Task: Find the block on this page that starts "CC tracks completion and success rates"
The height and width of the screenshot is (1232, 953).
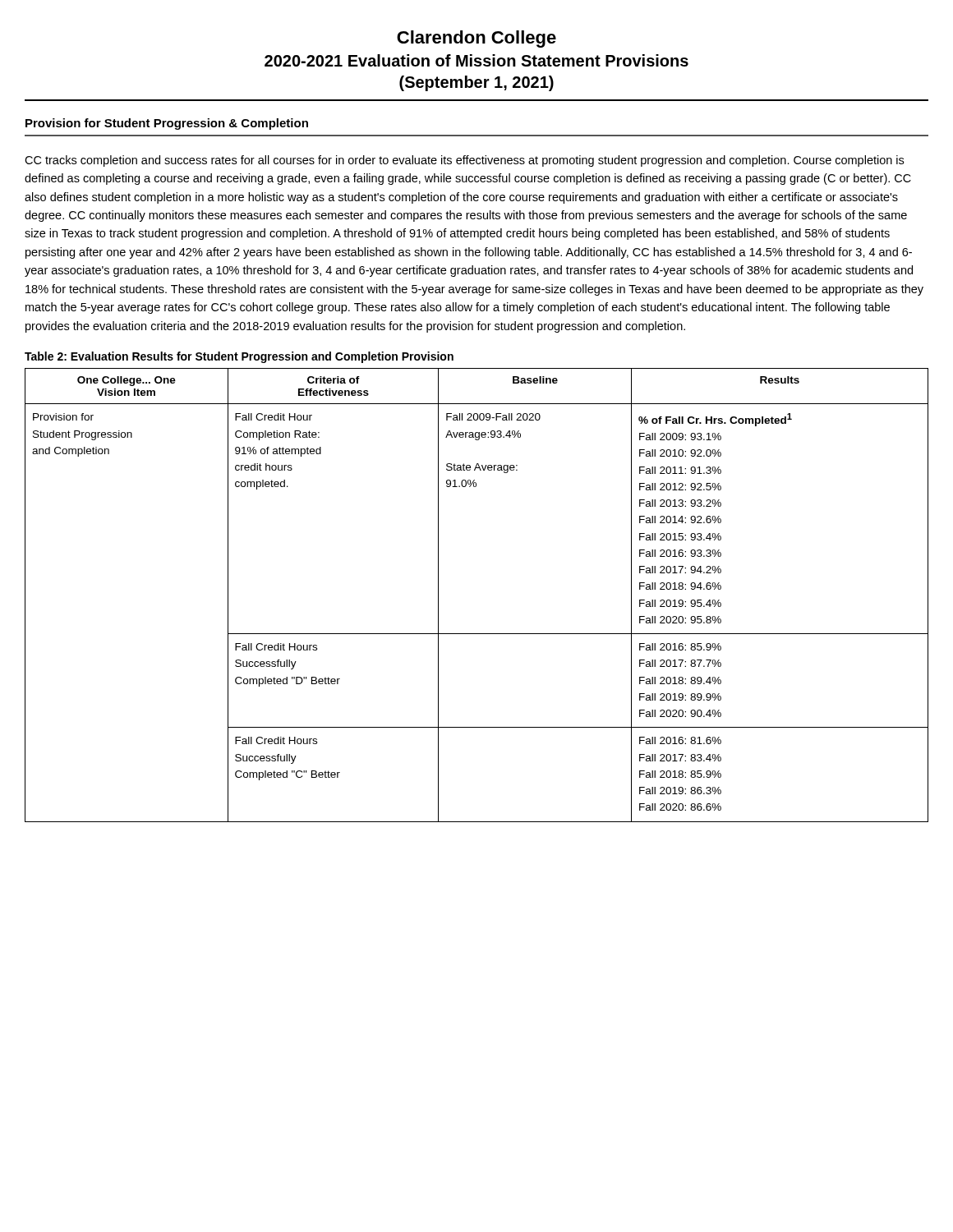Action: click(x=474, y=243)
